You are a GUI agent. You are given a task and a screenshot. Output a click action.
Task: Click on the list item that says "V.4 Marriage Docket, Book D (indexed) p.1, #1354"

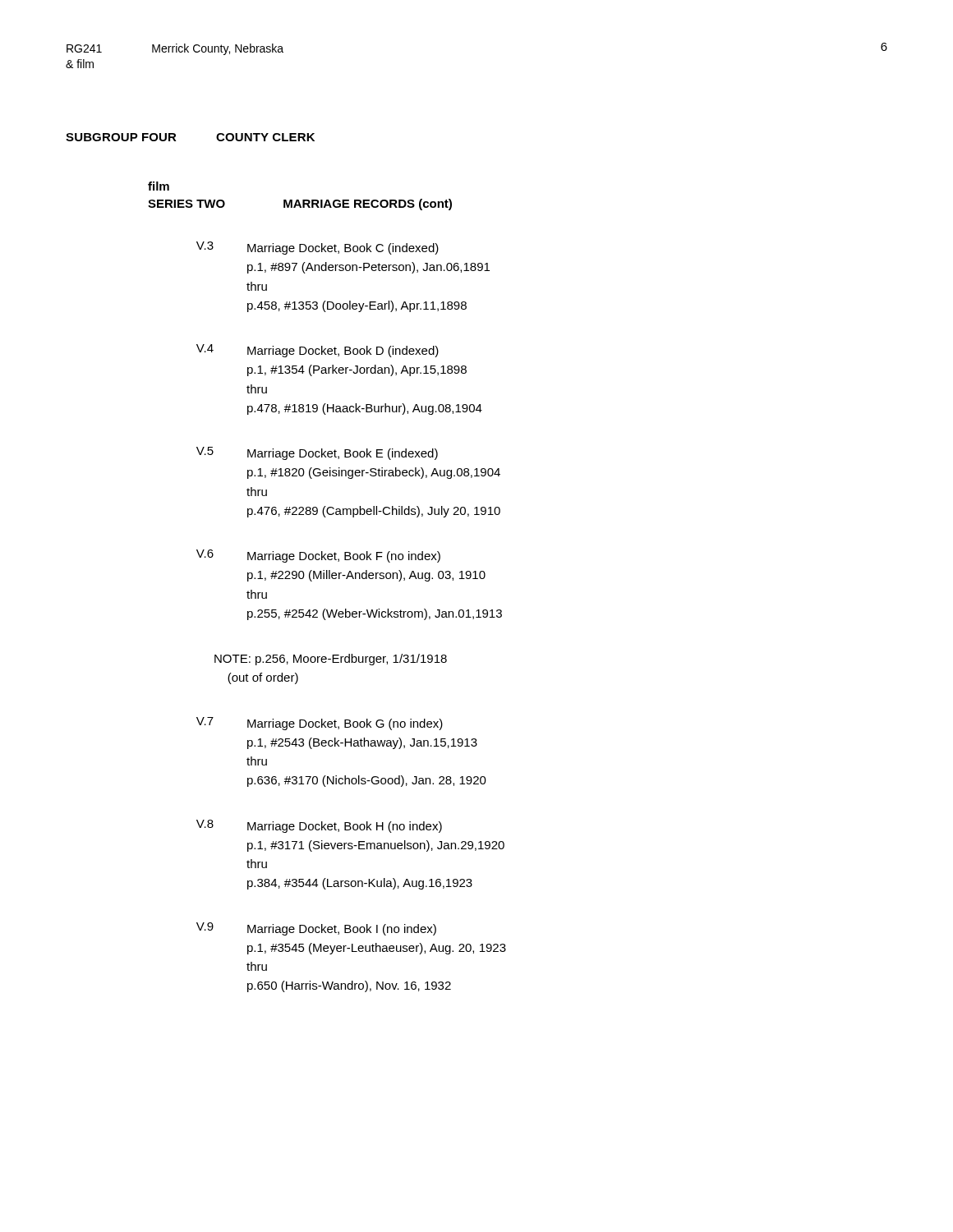tap(318, 351)
